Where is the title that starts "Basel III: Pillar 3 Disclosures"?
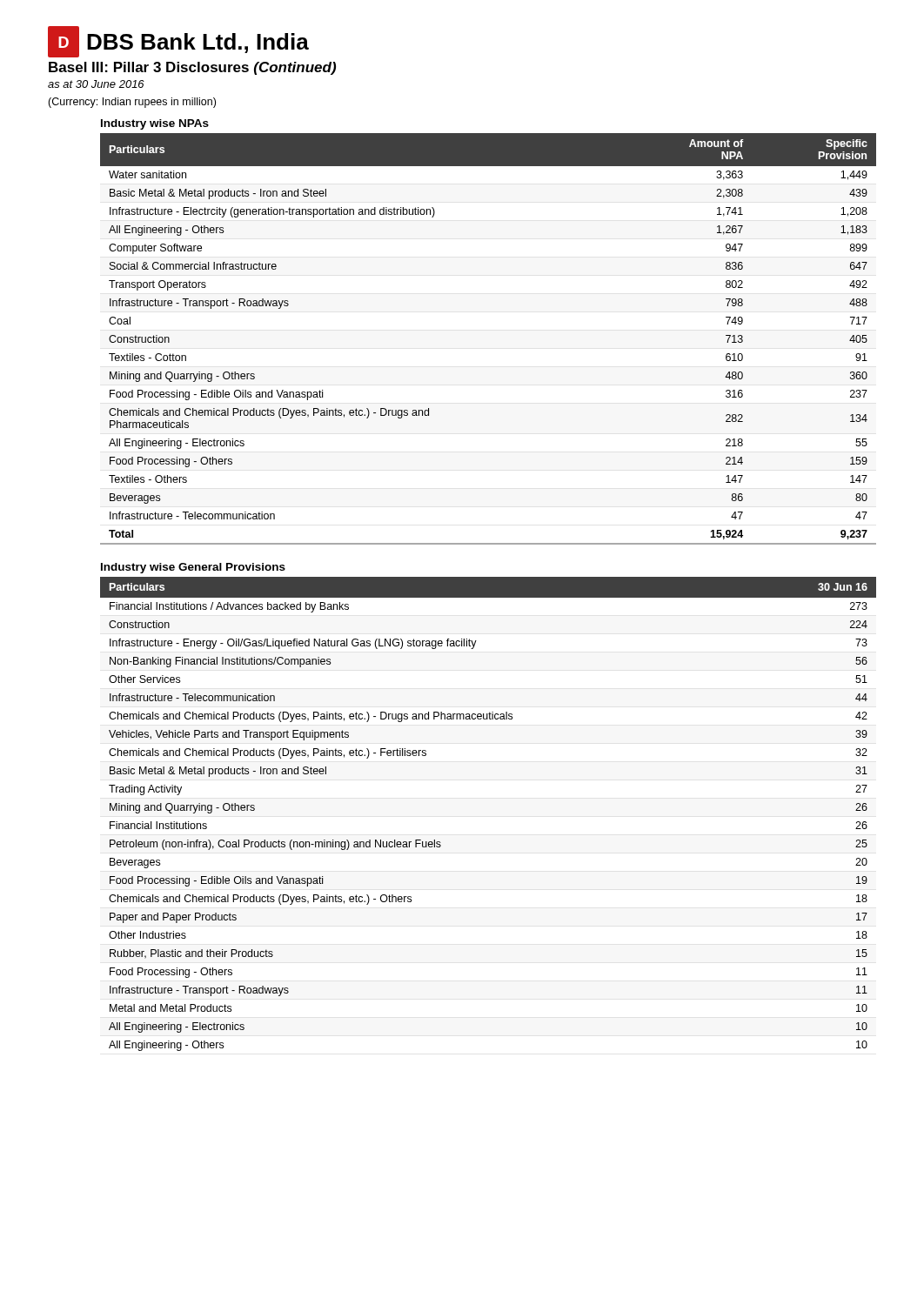Viewport: 924px width, 1305px height. [192, 67]
